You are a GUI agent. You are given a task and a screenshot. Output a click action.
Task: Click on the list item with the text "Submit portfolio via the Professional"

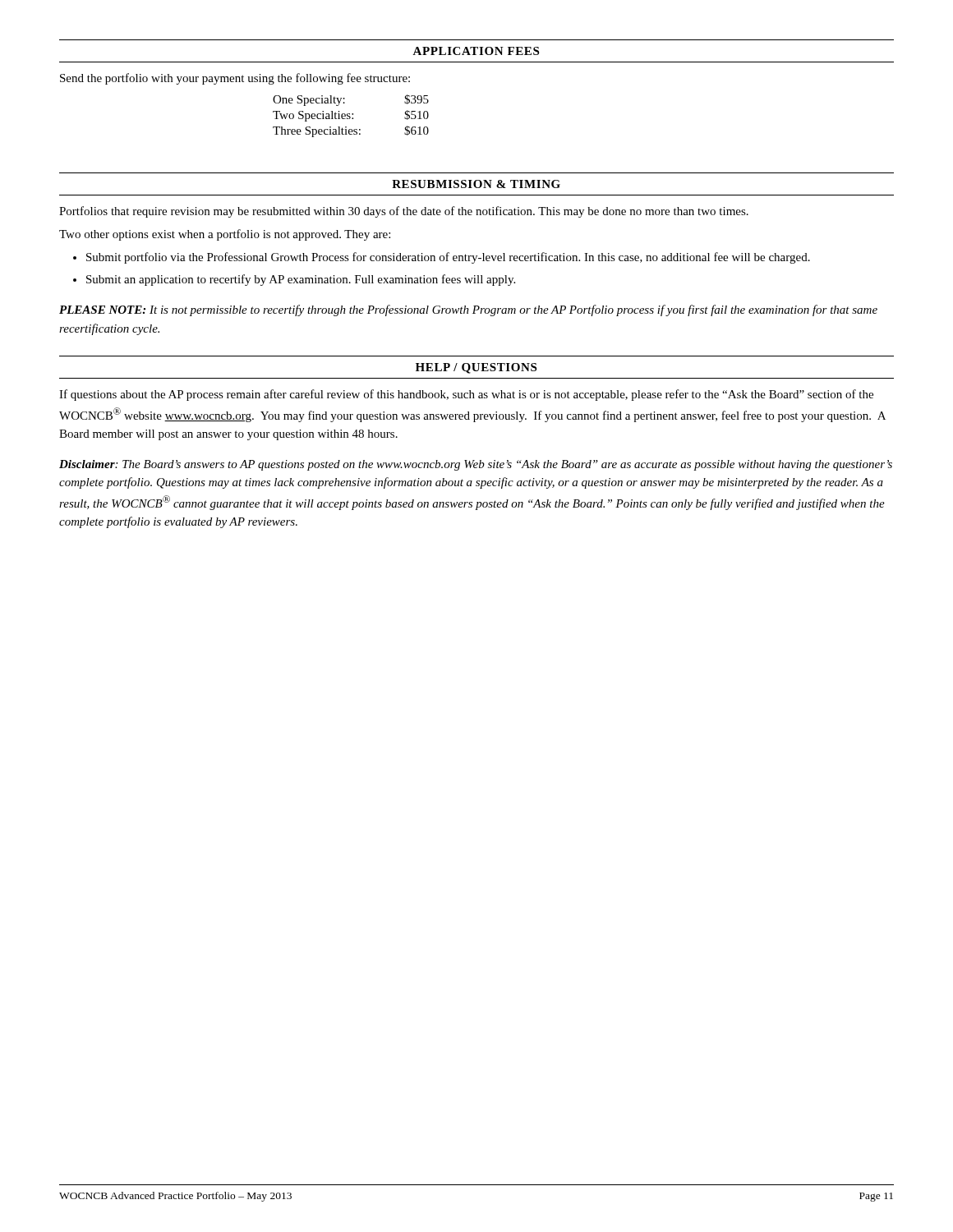click(x=448, y=257)
